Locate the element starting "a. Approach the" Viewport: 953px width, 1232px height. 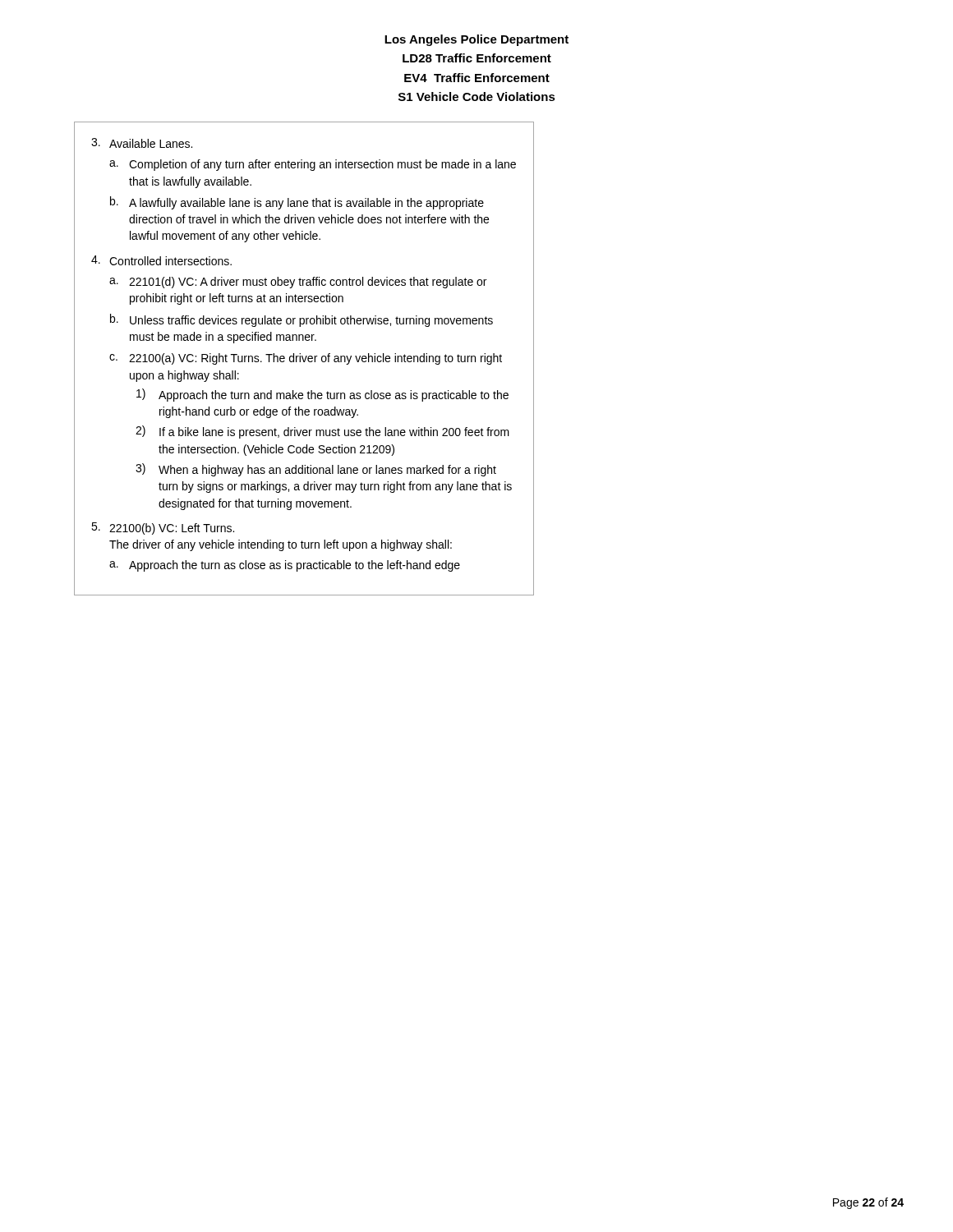coord(285,565)
